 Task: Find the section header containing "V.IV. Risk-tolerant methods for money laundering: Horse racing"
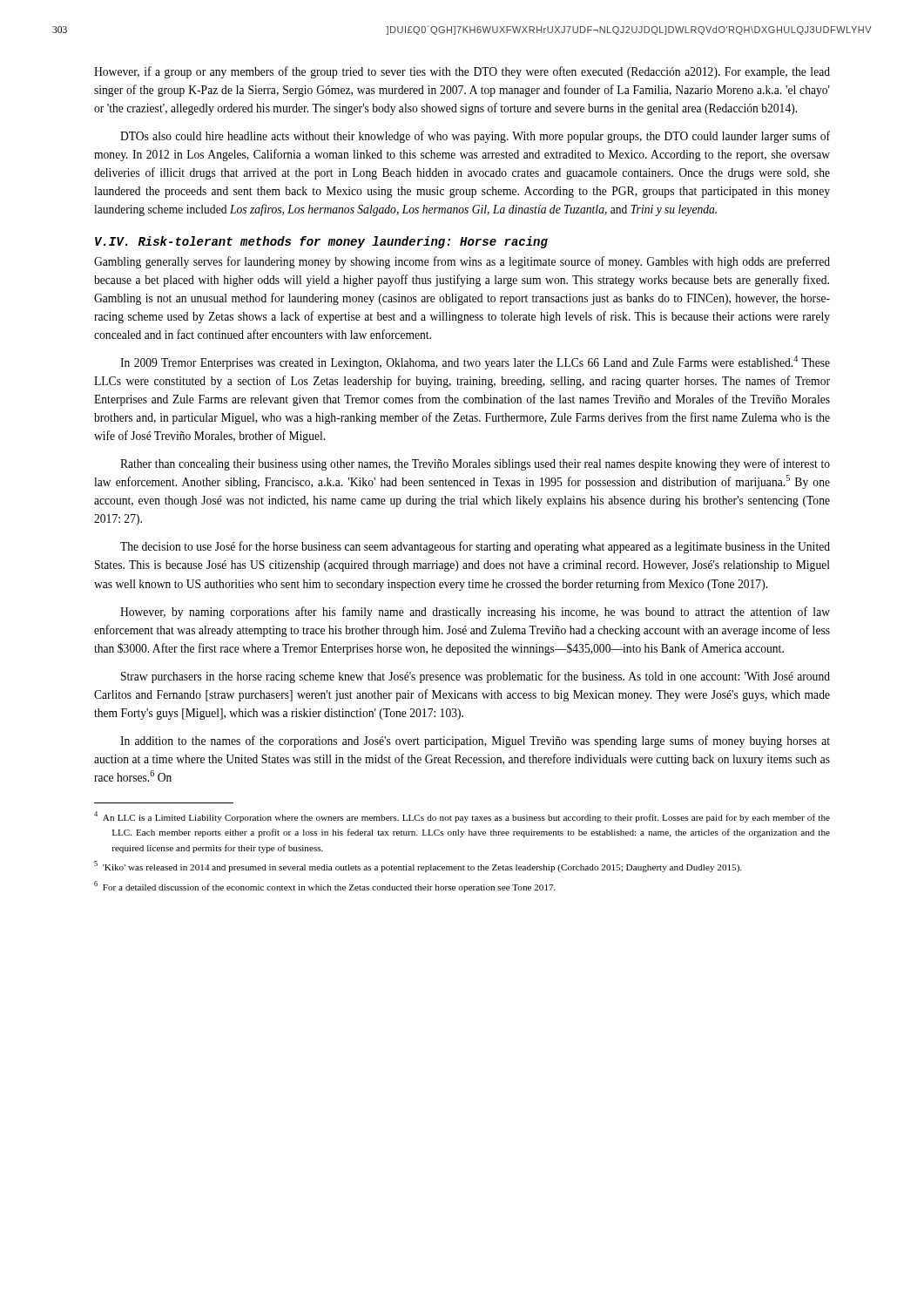pos(462,242)
